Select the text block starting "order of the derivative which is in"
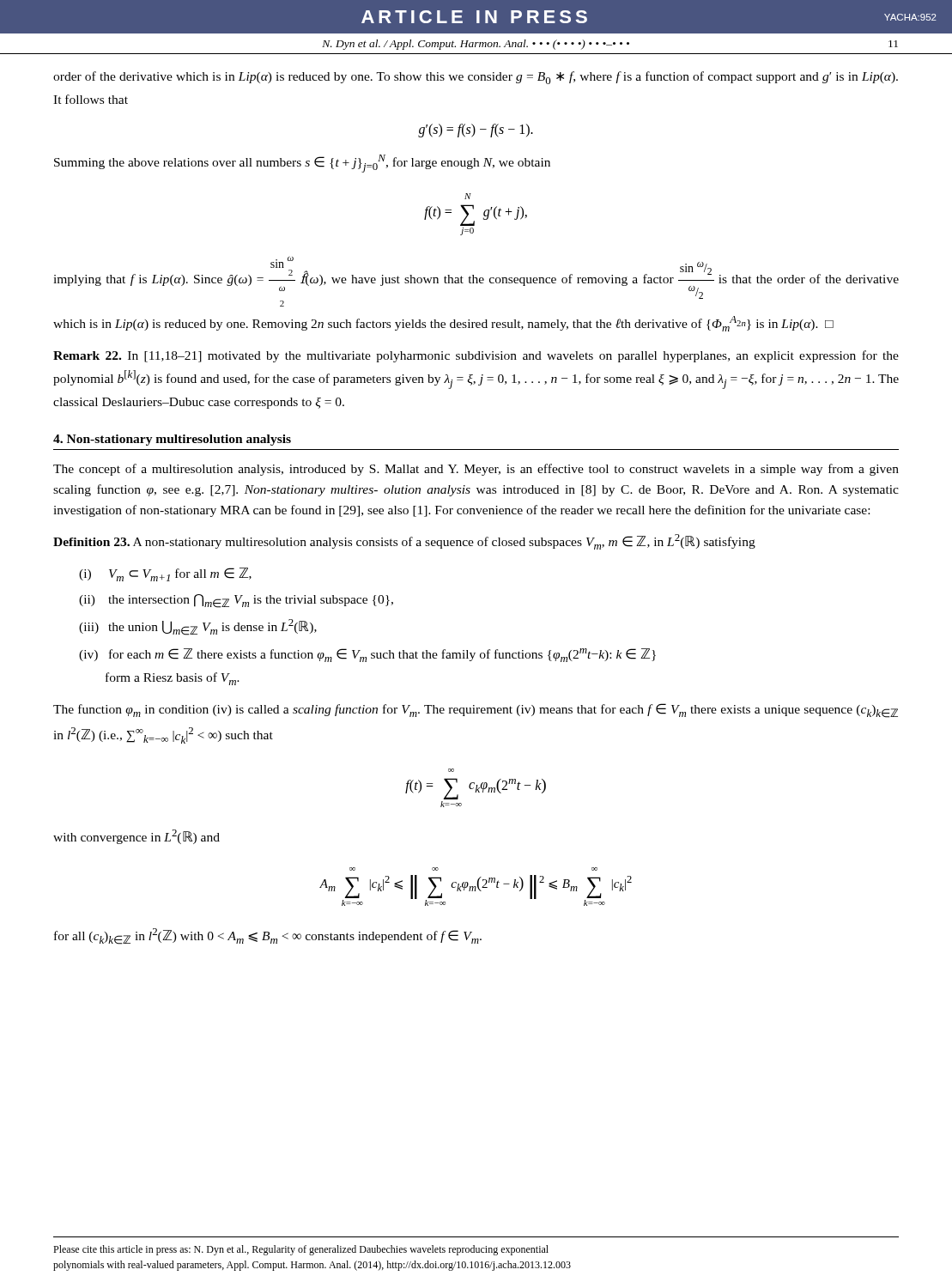952x1288 pixels. point(476,88)
